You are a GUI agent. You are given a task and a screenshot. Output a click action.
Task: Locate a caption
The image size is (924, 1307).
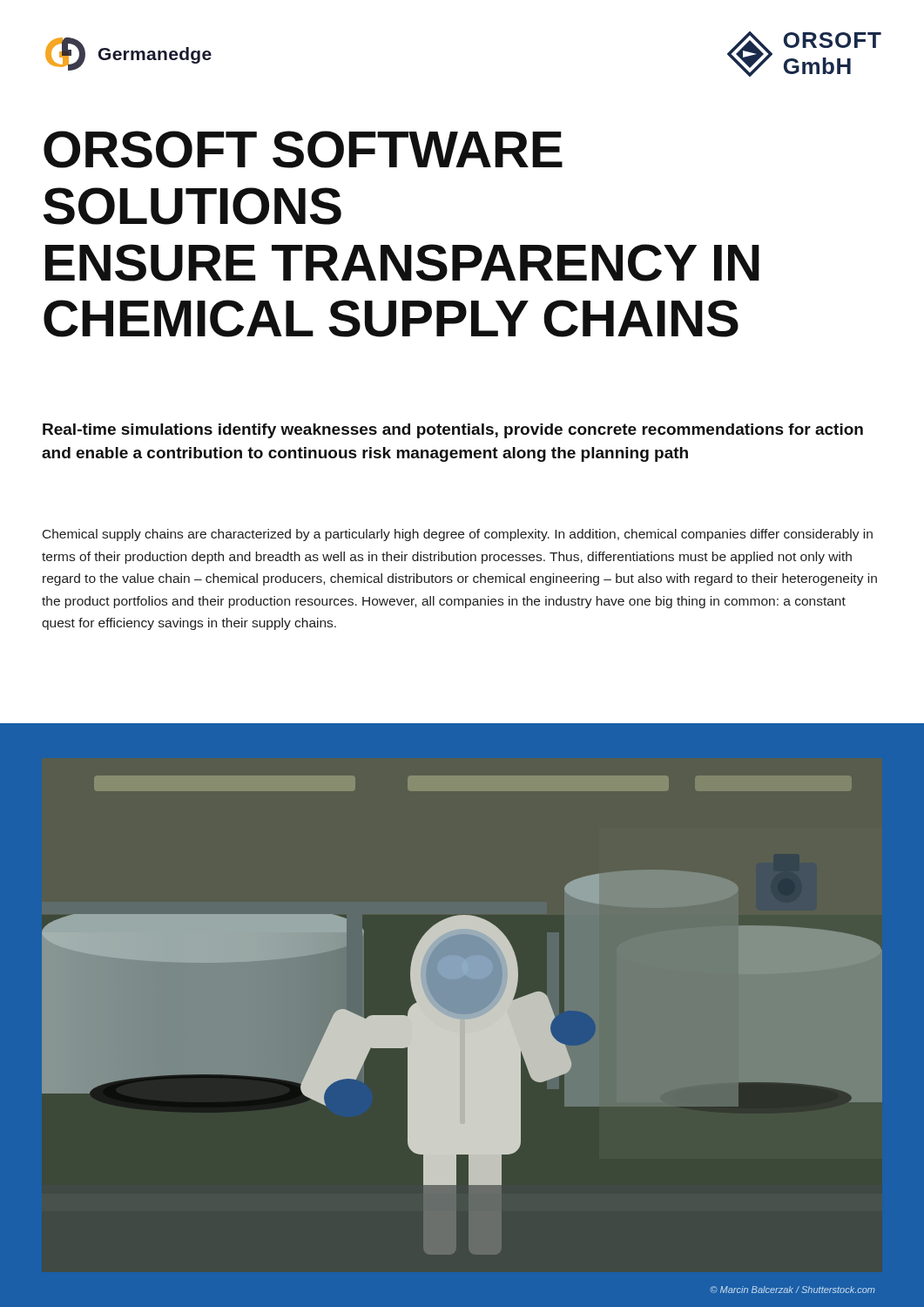(793, 1290)
